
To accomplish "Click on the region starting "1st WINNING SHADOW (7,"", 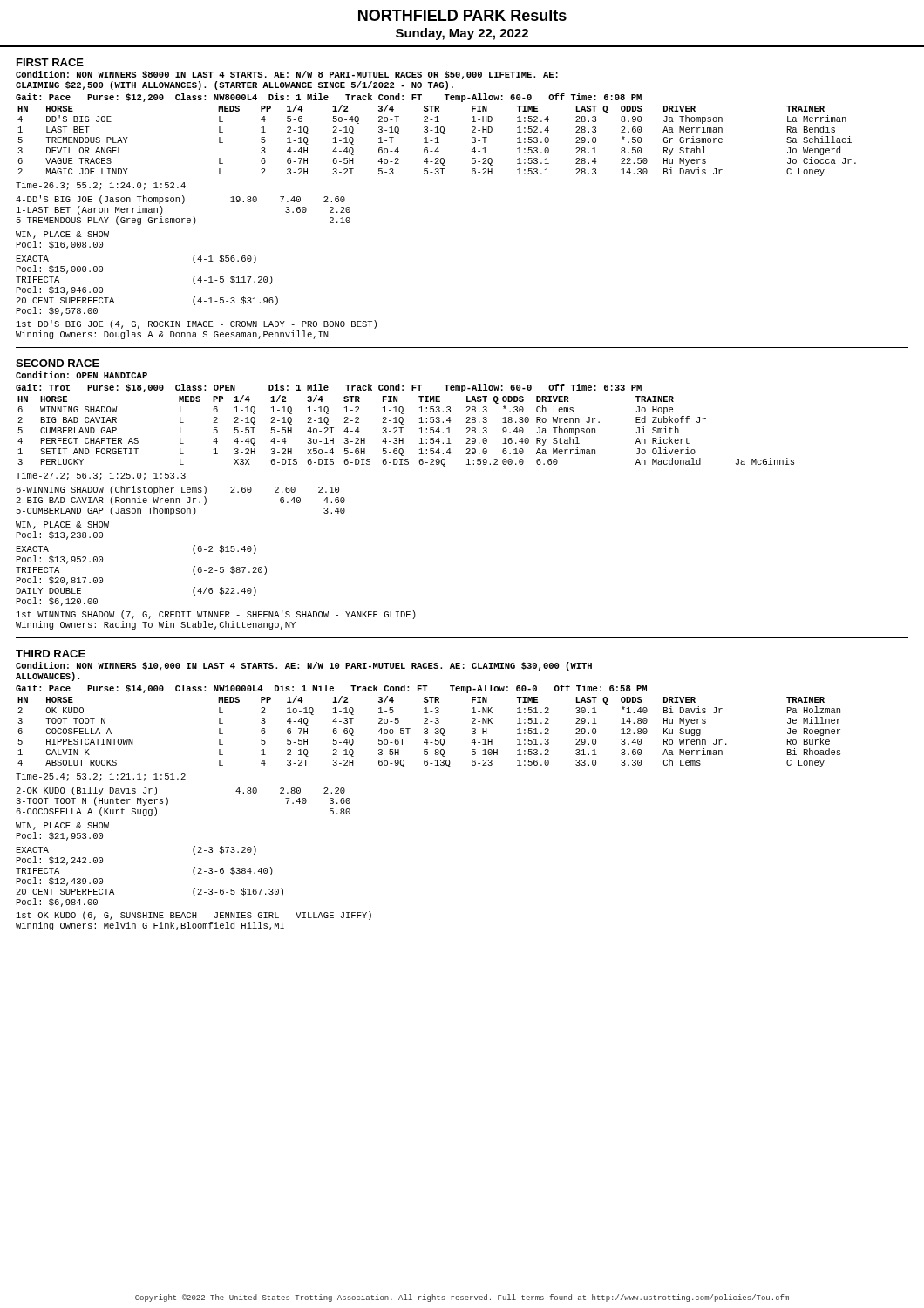I will coord(216,615).
